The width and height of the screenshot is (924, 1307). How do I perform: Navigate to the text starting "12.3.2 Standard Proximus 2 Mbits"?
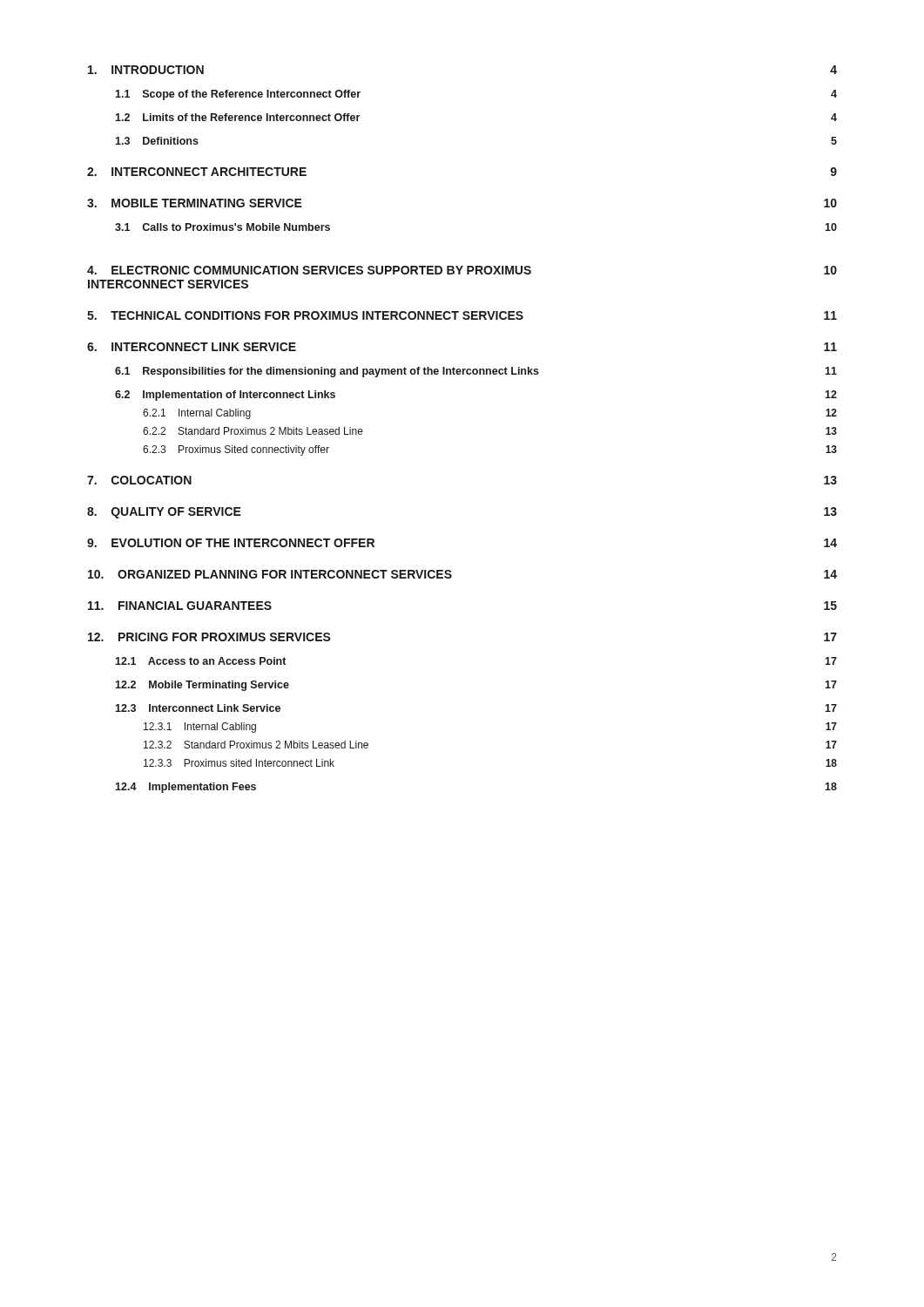[x=160, y=745]
